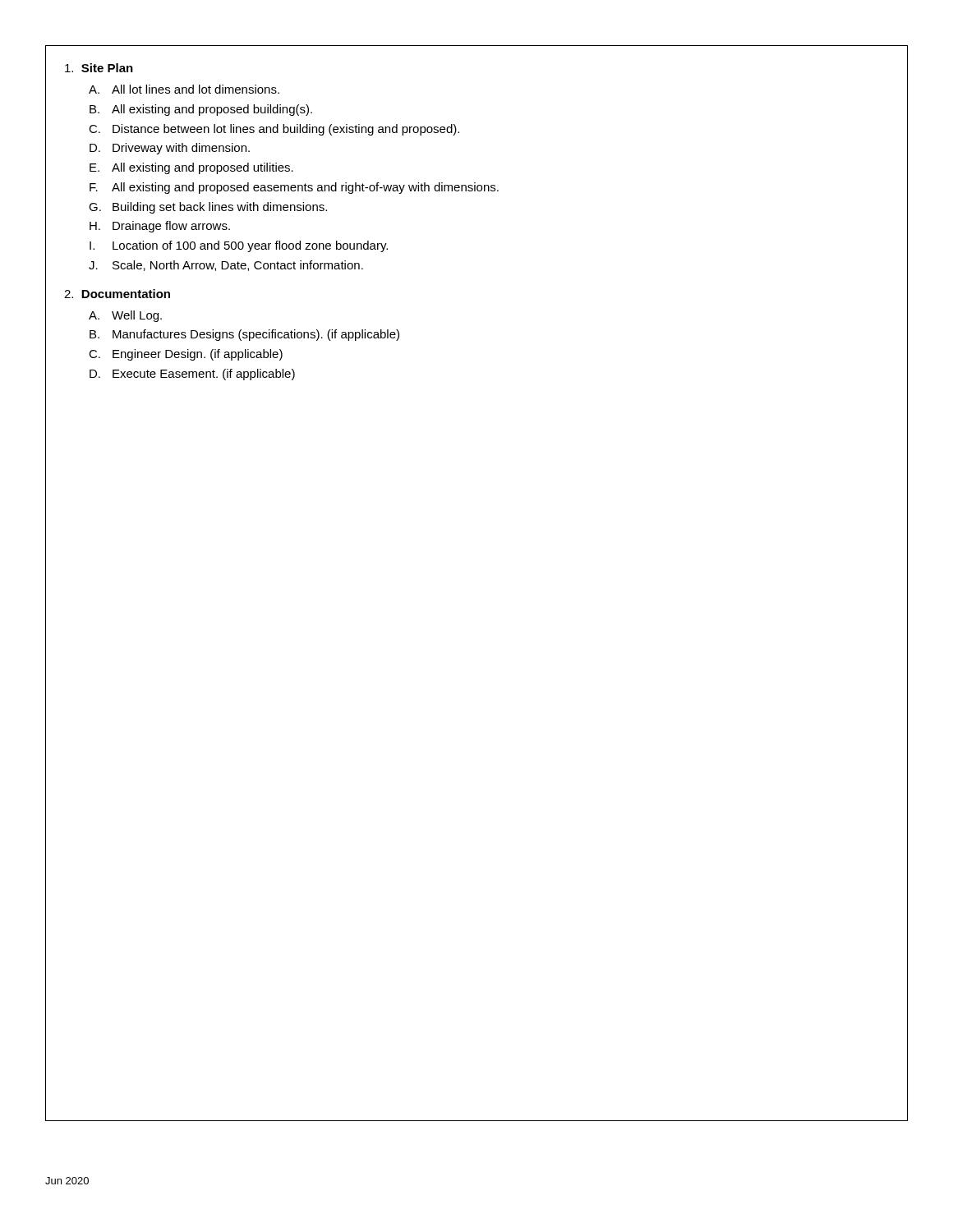Find the passage starting "B.All existing and proposed building(s)."
This screenshot has width=953, height=1232.
point(201,109)
